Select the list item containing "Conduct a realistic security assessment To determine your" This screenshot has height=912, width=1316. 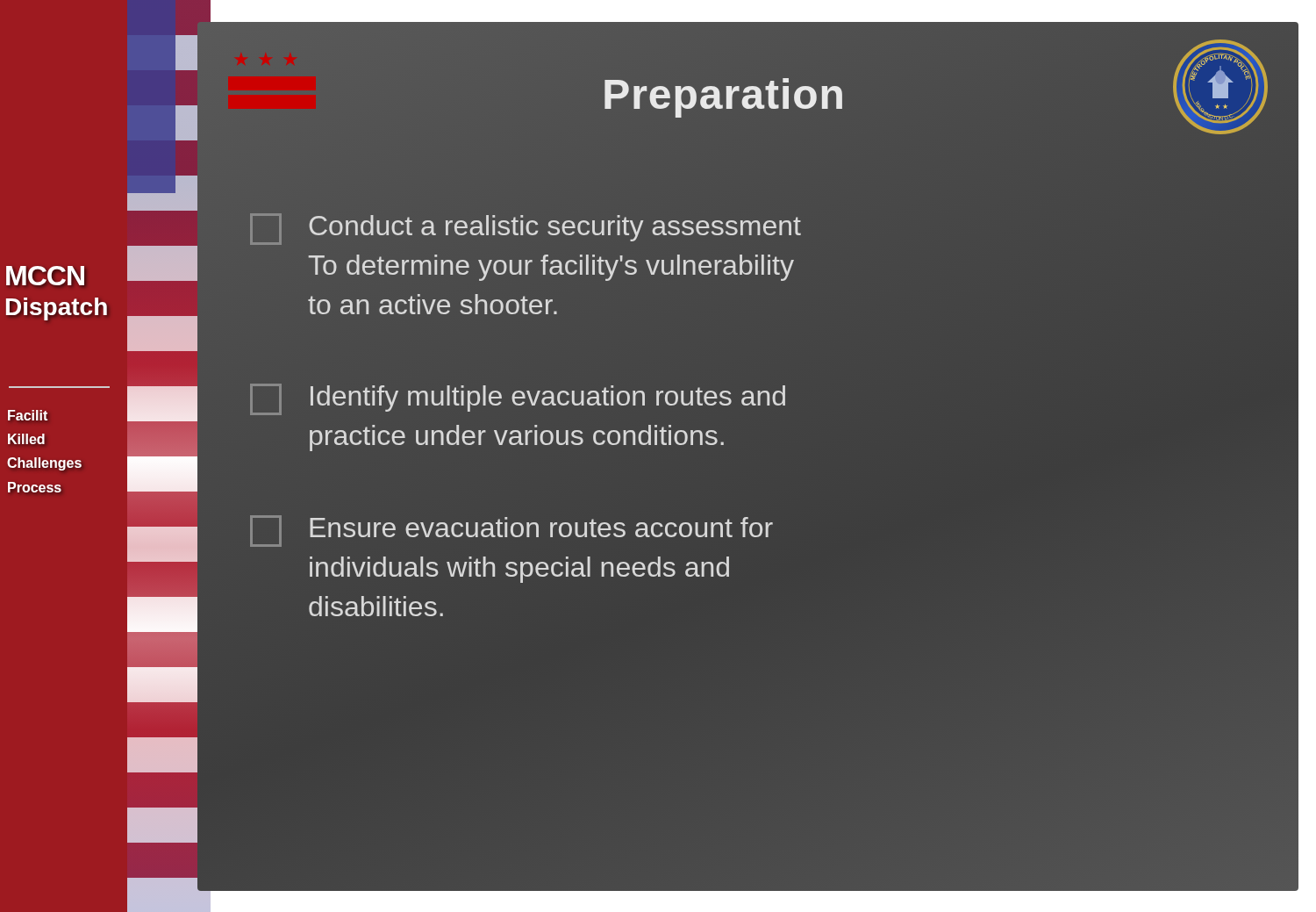coord(526,265)
